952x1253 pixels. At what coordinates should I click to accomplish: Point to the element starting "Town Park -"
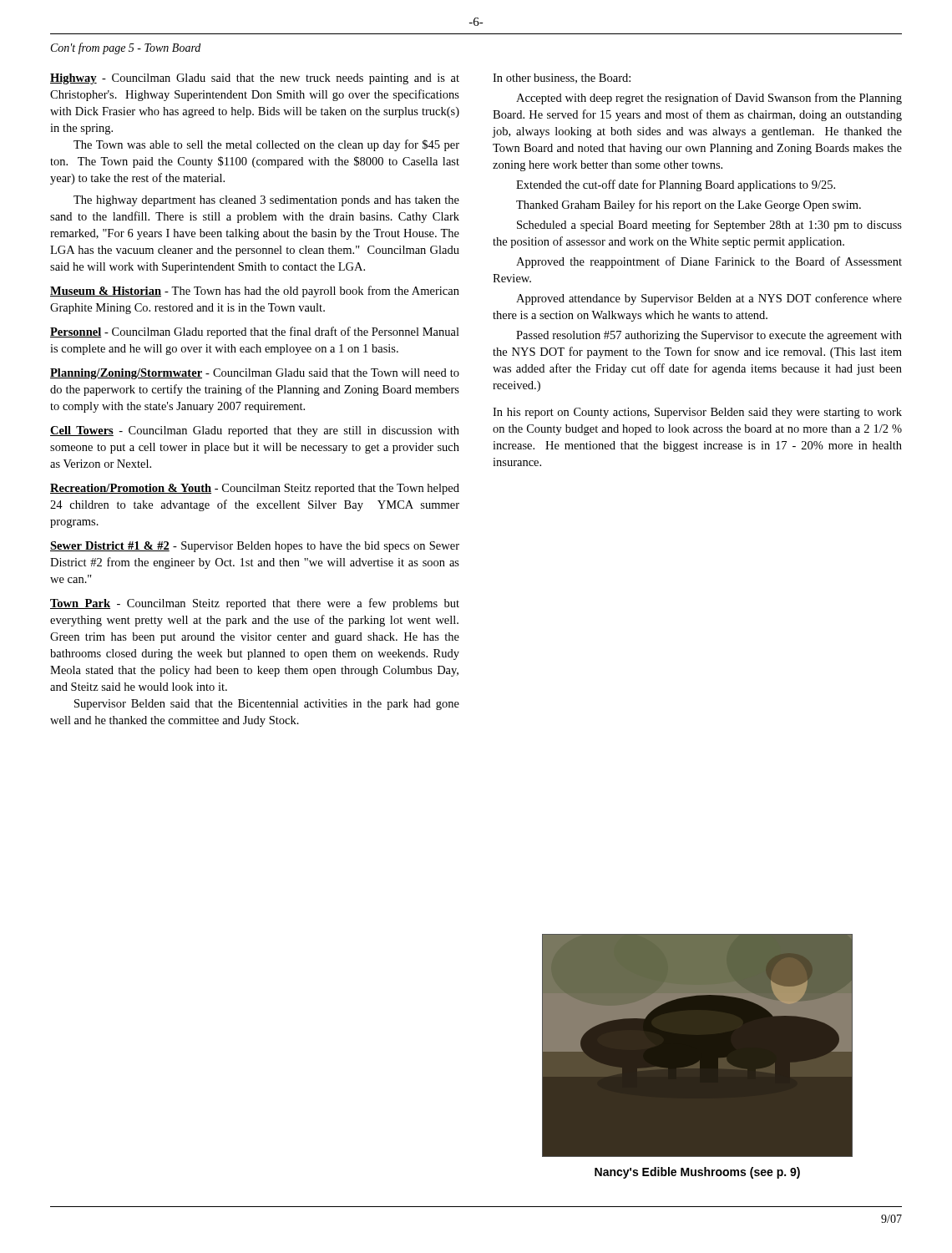click(255, 662)
